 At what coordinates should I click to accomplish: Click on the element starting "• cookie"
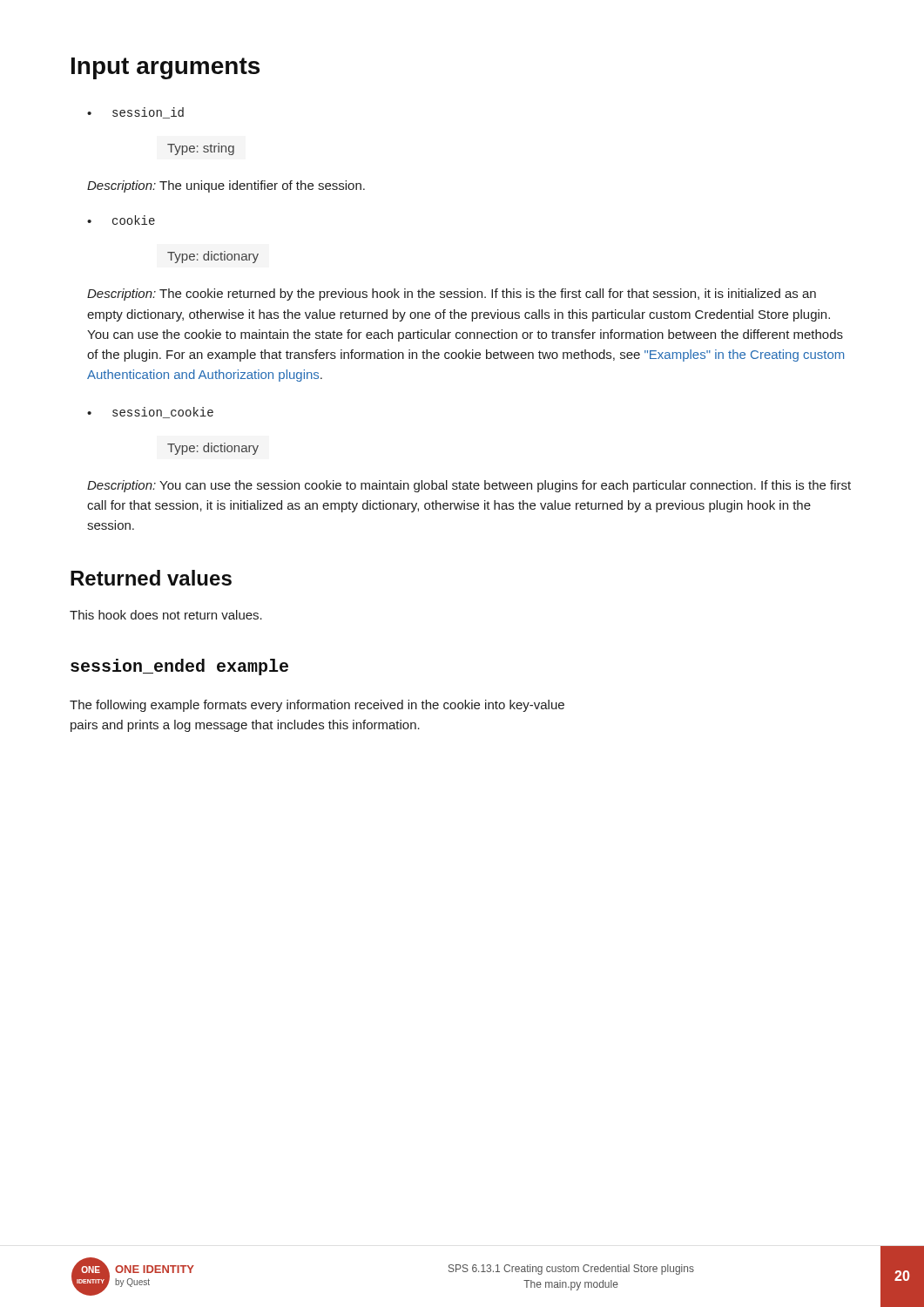(121, 221)
